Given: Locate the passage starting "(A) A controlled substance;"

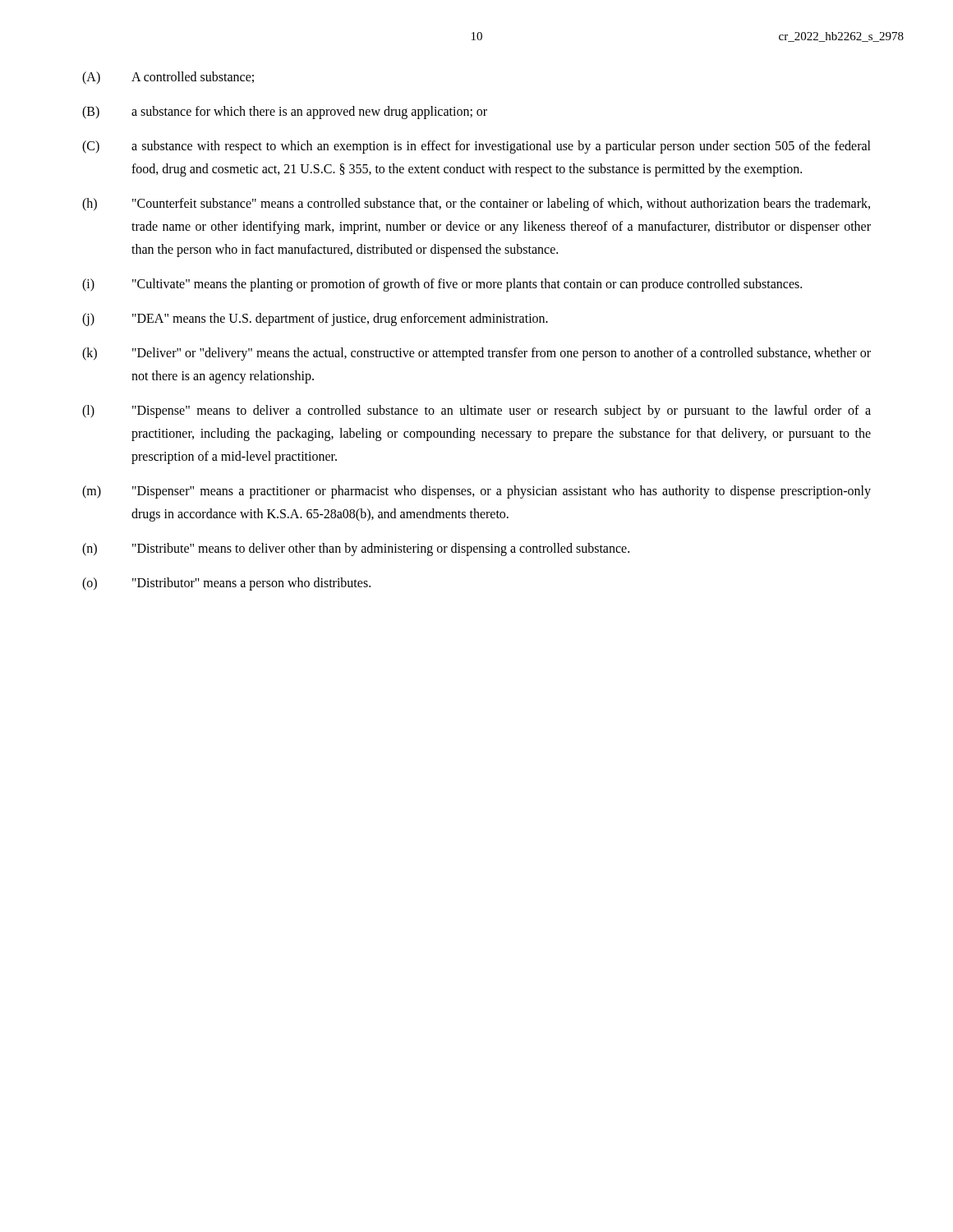Looking at the screenshot, I should pos(168,78).
